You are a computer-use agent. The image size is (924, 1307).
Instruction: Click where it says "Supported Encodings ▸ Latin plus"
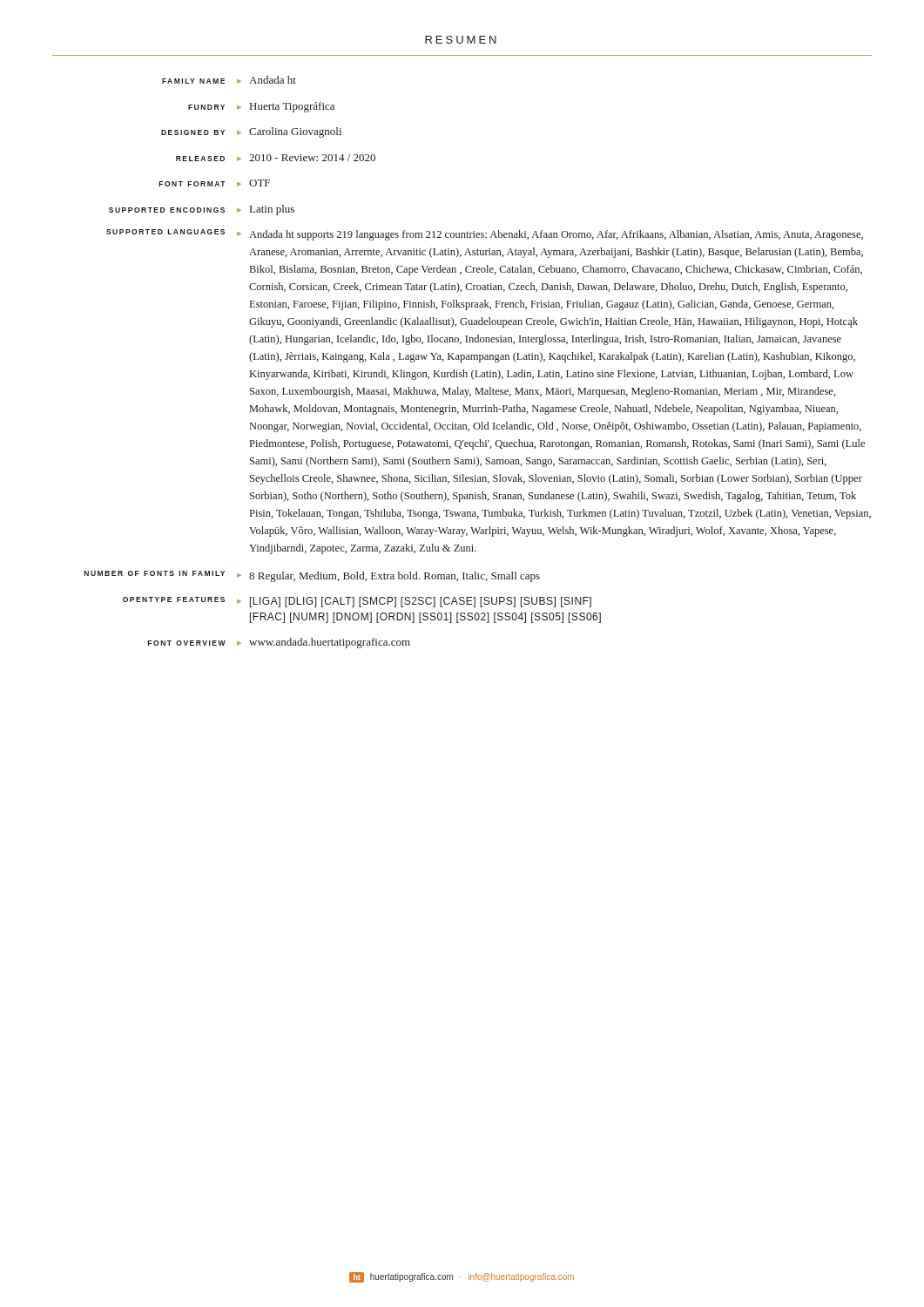(173, 208)
